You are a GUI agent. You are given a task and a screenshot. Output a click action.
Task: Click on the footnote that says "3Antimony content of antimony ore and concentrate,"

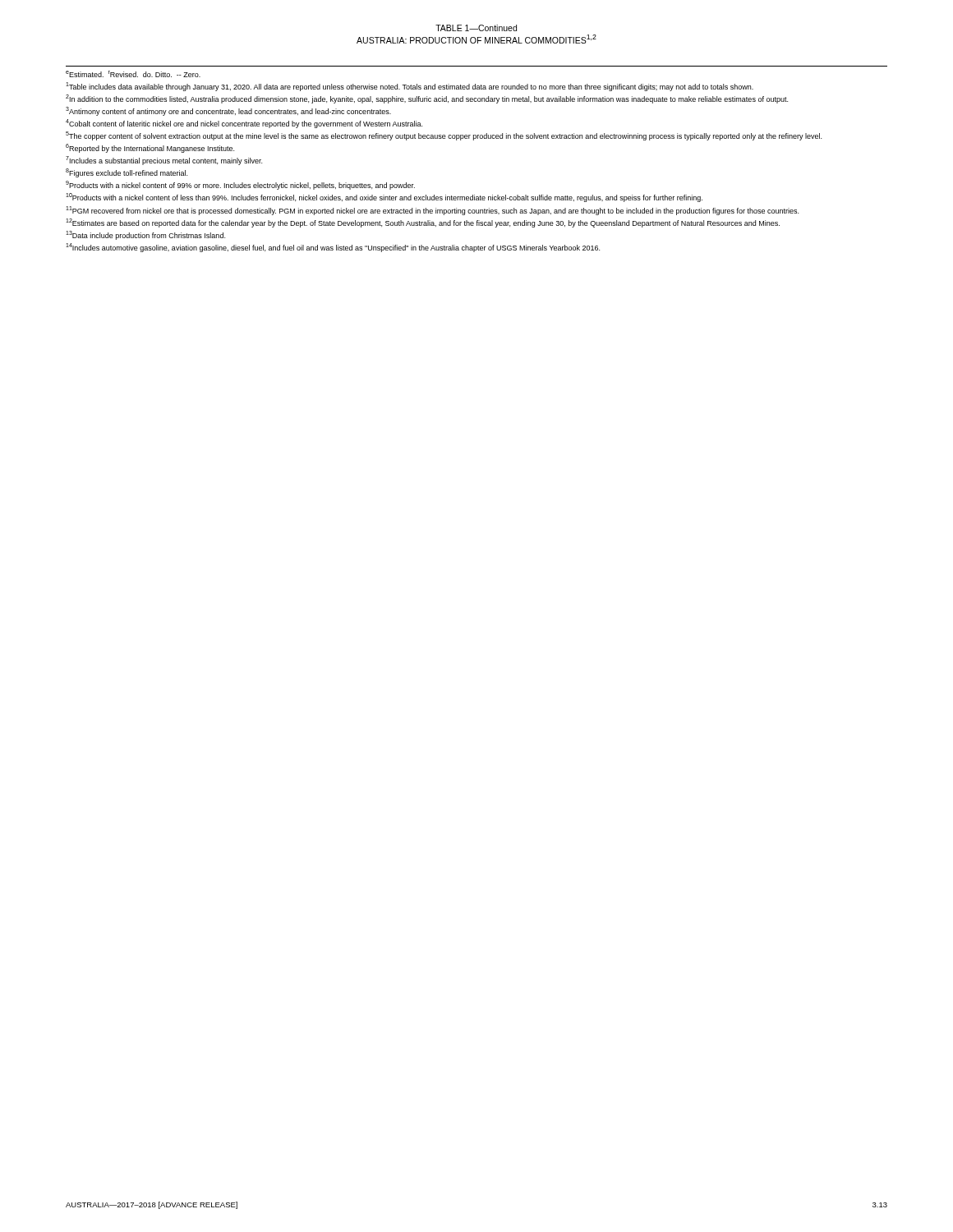click(228, 111)
